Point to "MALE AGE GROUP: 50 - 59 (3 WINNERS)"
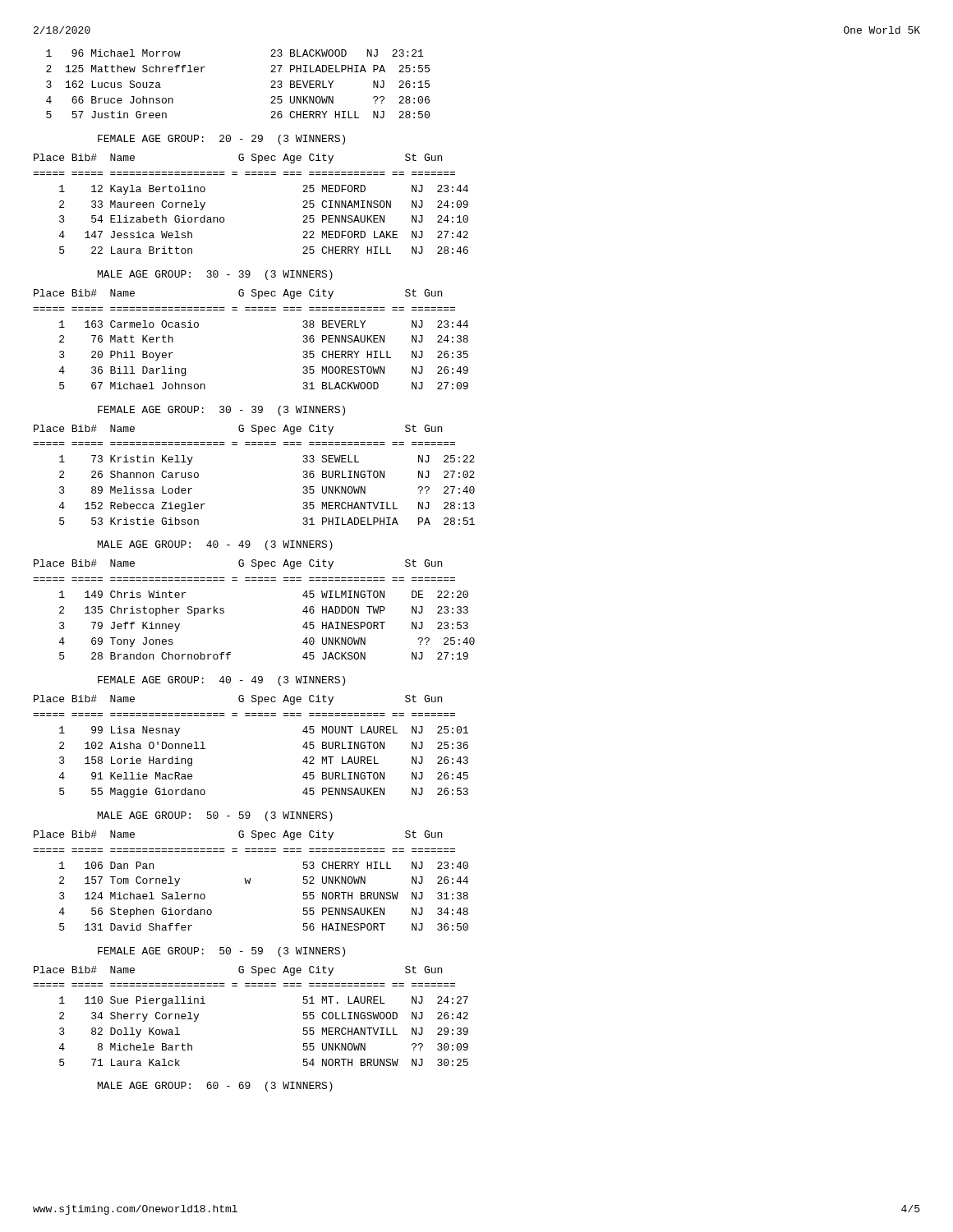953x1232 pixels. coord(215,816)
